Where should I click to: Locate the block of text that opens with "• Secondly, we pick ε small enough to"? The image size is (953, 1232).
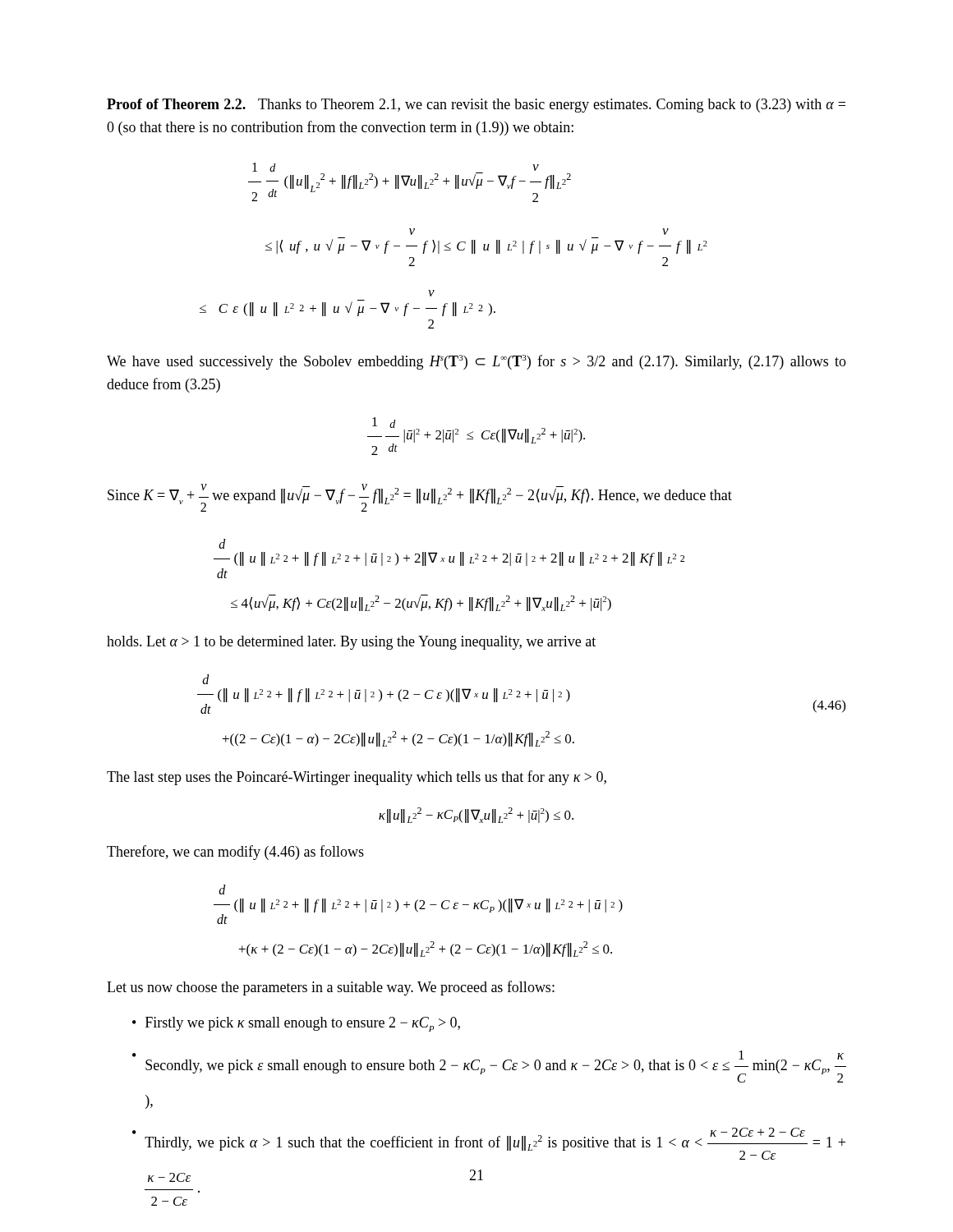point(489,1078)
